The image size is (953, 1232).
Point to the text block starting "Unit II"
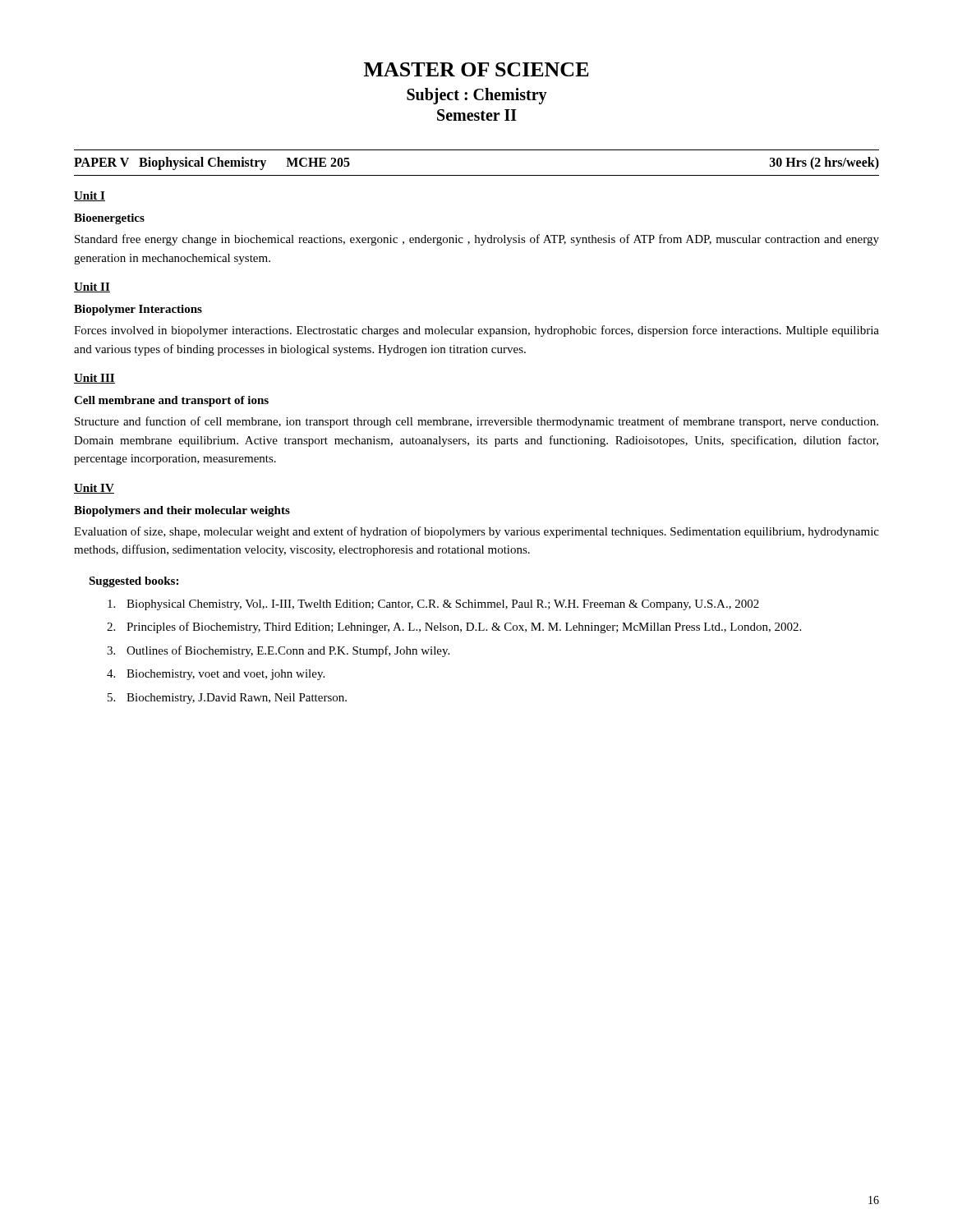click(x=92, y=287)
